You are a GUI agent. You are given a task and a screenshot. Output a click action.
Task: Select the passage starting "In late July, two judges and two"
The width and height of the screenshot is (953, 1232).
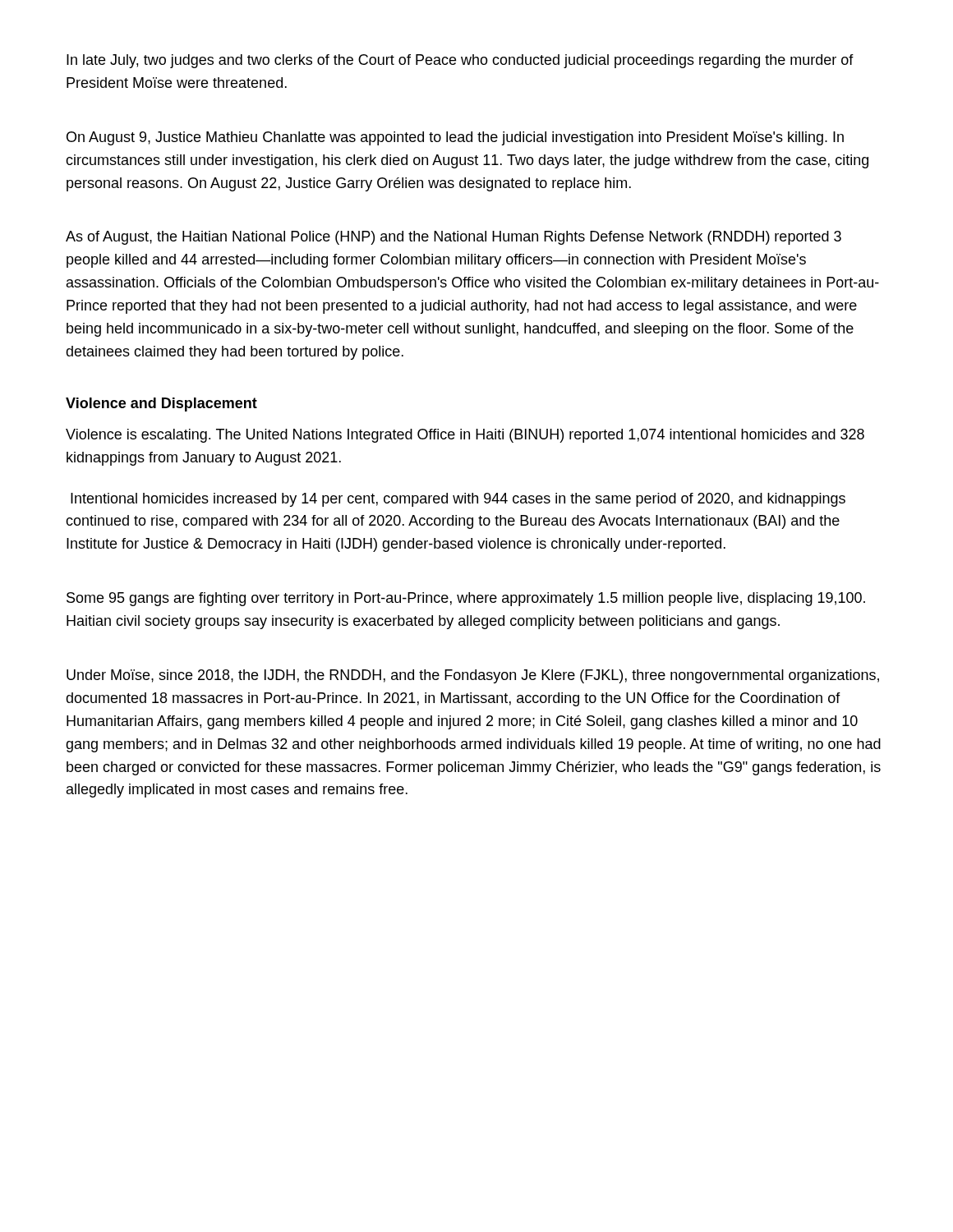[x=459, y=71]
